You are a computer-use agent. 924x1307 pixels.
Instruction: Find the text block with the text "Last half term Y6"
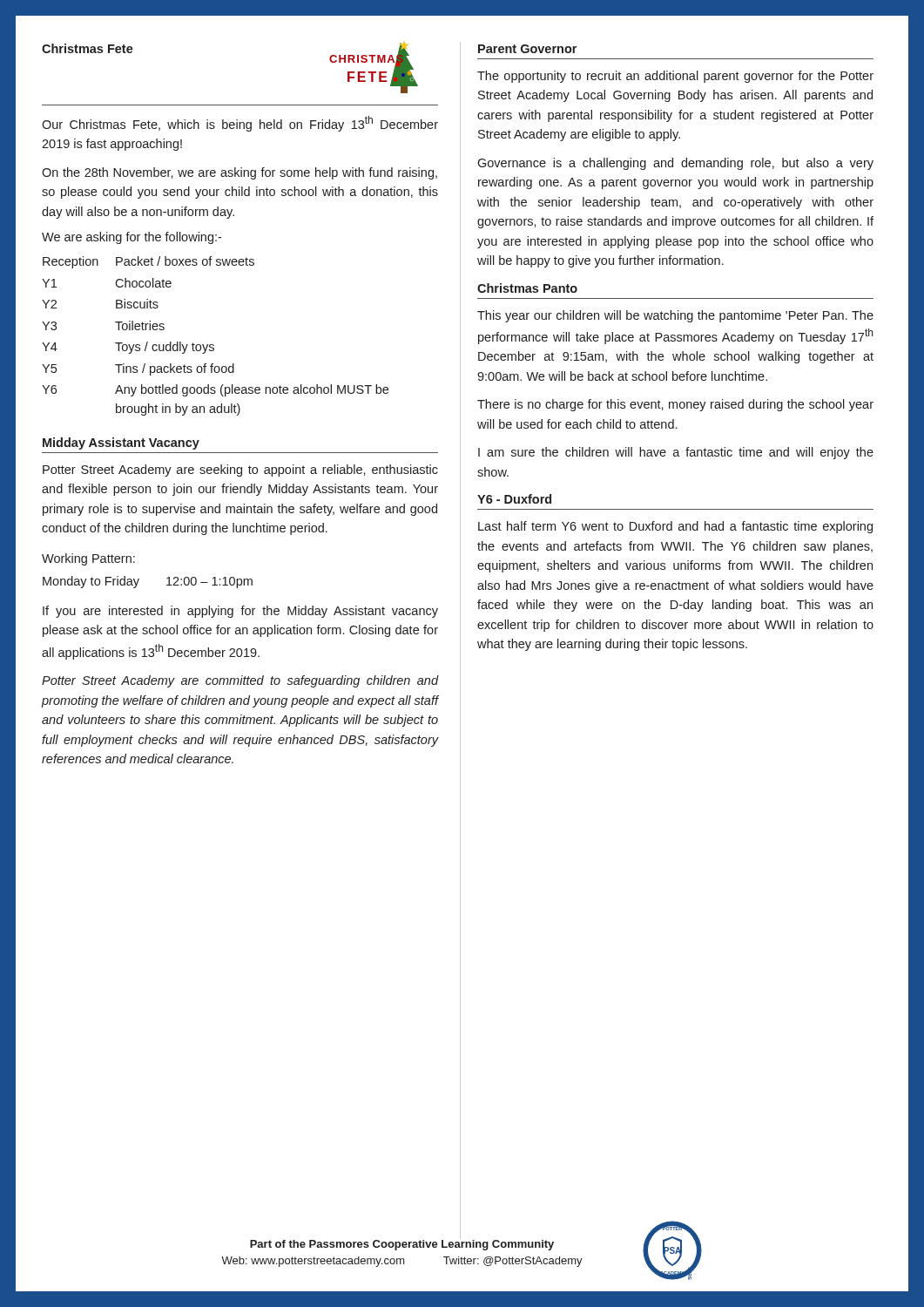[675, 585]
